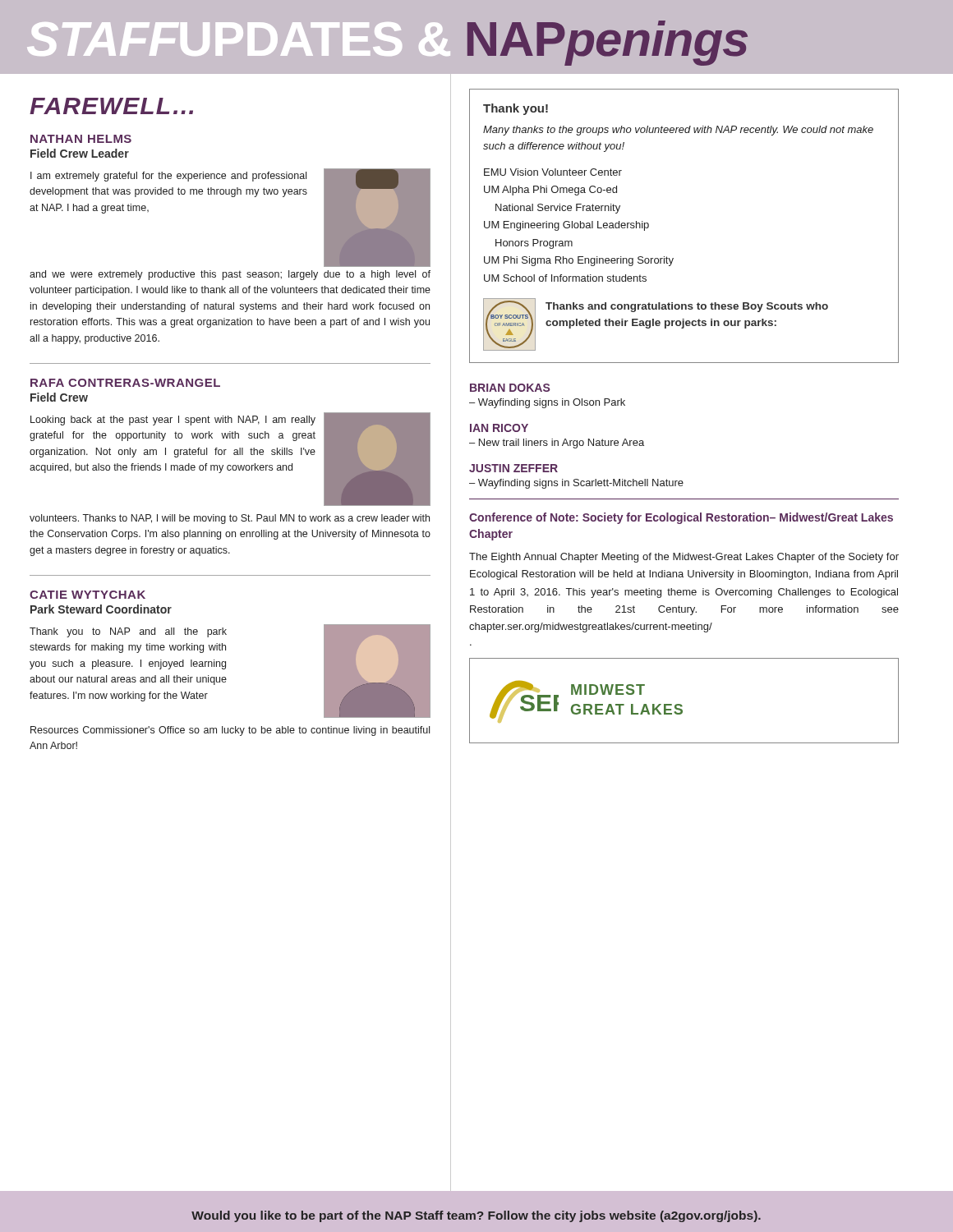Locate the region starting "The Eighth Annual Chapter Meeting of the Midwest-Great"
953x1232 pixels.
point(684,591)
